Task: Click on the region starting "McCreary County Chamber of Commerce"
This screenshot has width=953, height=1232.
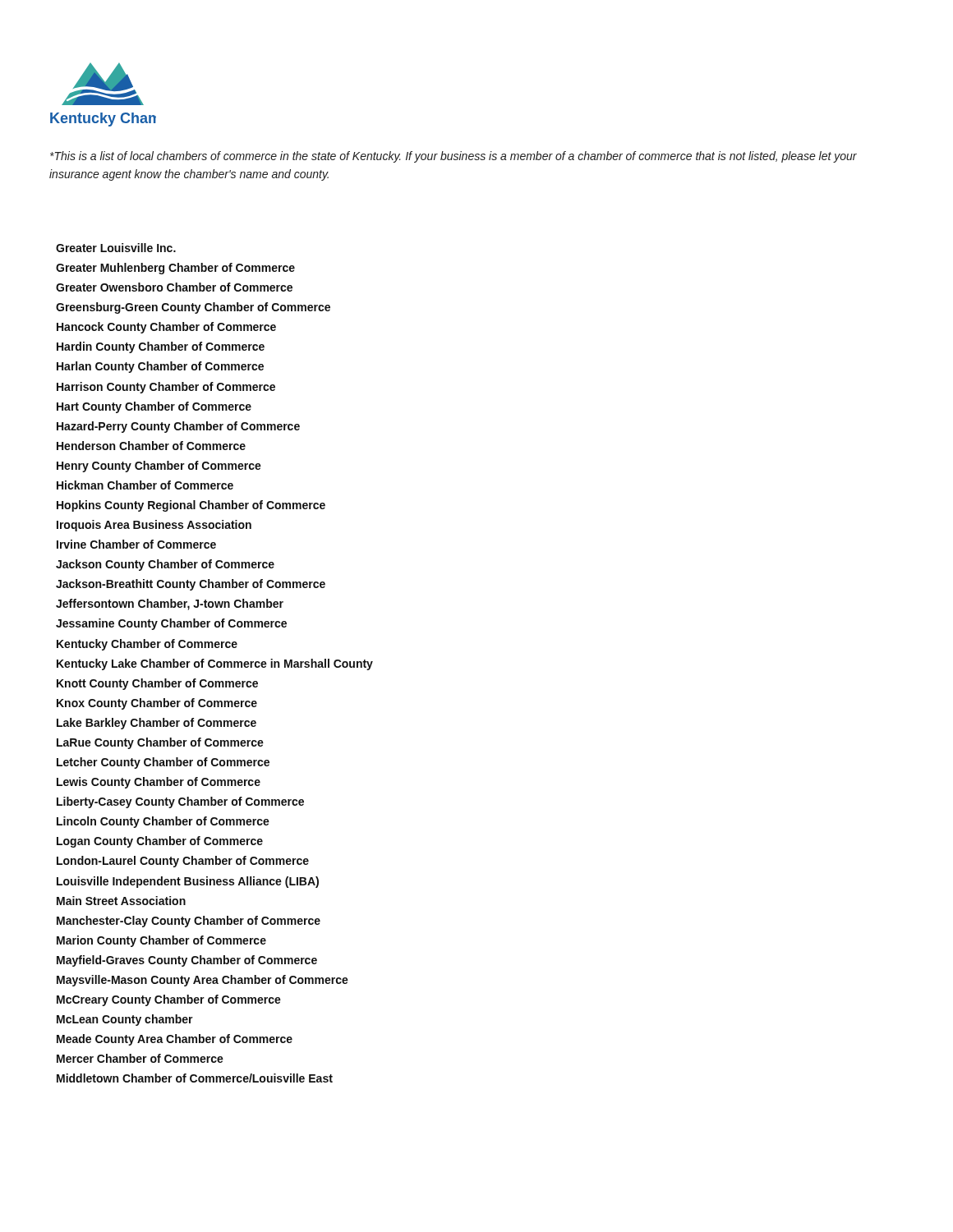Action: (168, 1000)
